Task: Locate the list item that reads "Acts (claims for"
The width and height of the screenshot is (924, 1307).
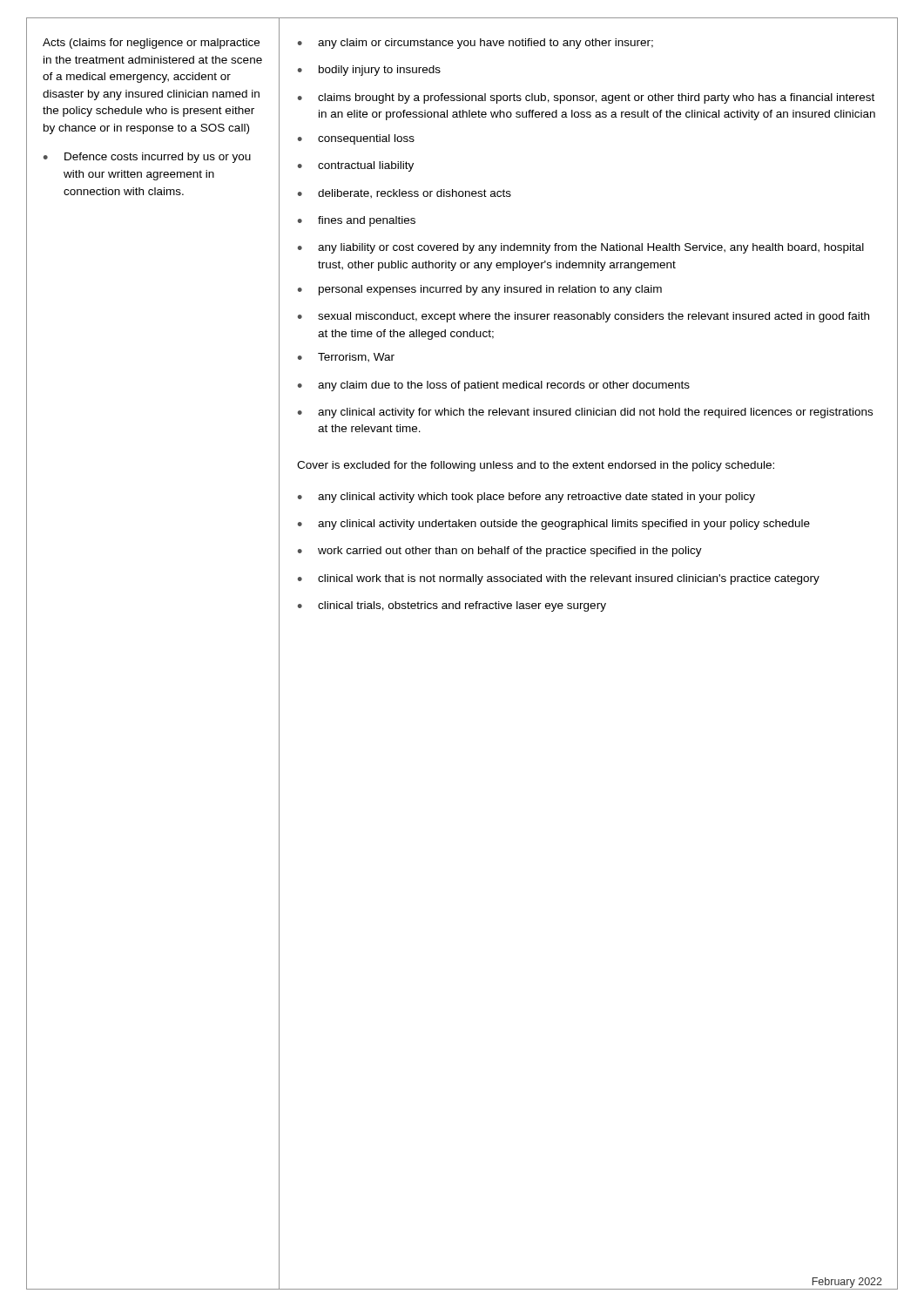Action: click(x=154, y=85)
